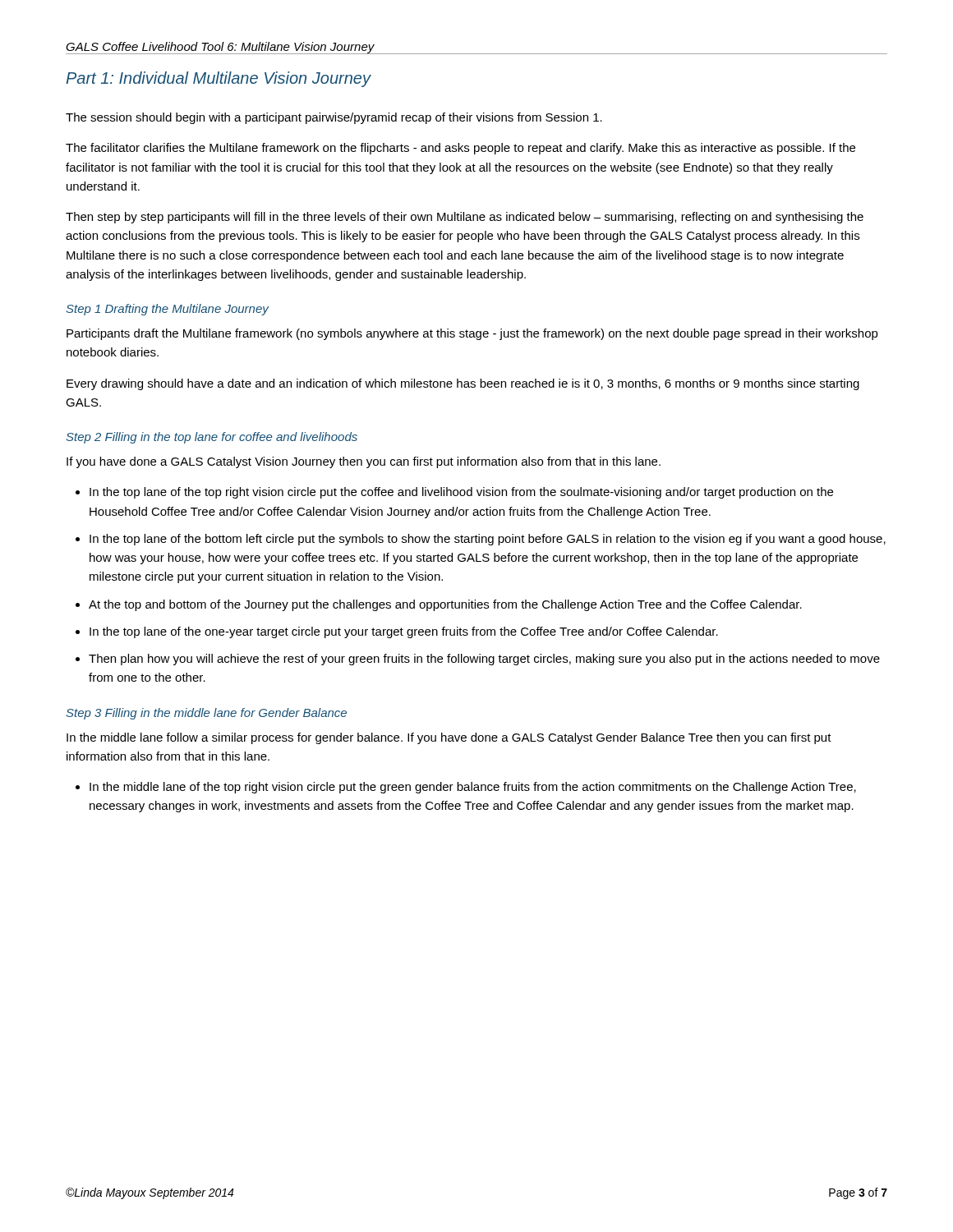The height and width of the screenshot is (1232, 953).
Task: Find the text starting "In the top lane of the bottom left"
Action: coord(487,557)
